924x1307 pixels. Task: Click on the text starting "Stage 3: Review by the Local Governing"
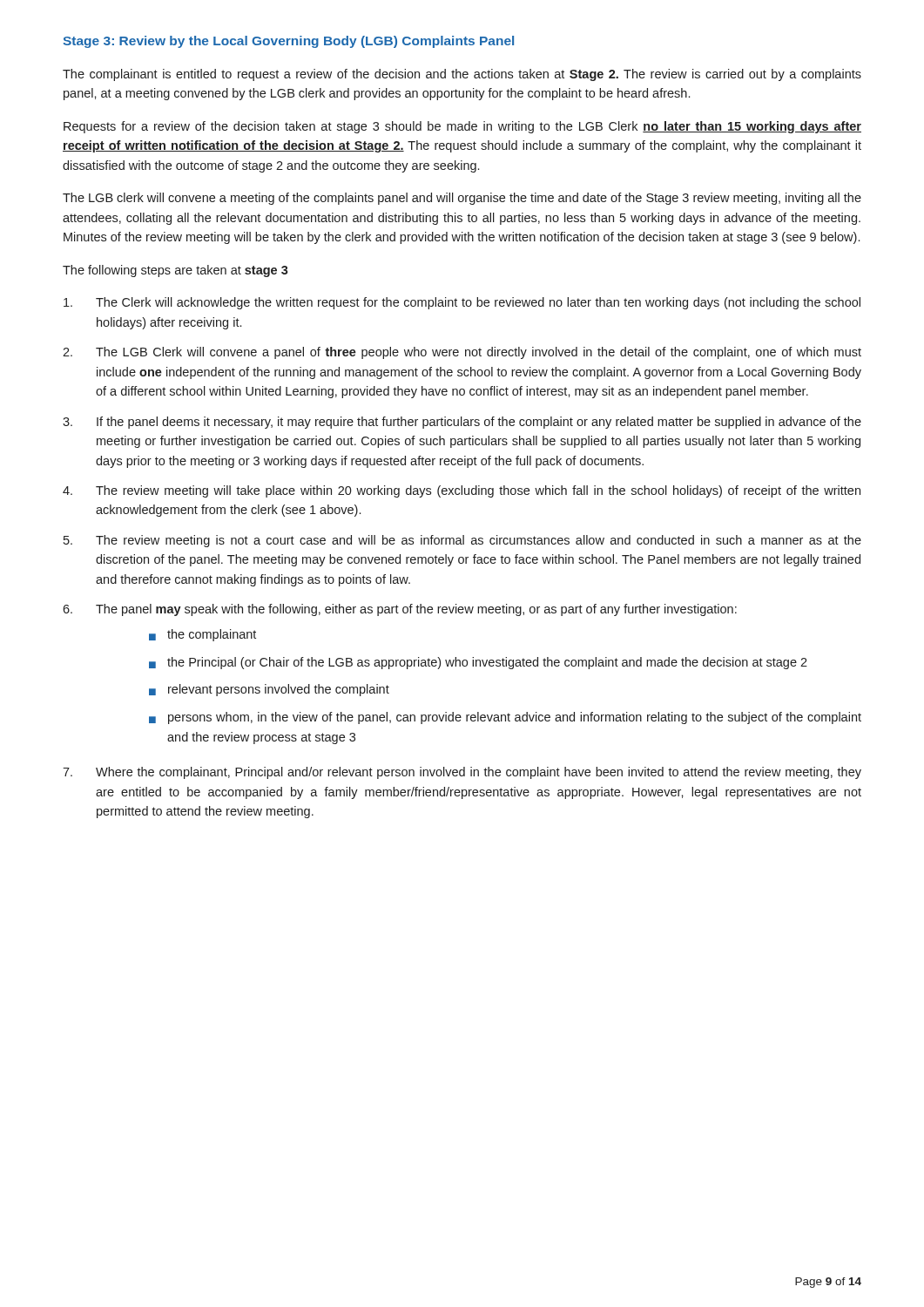(289, 41)
